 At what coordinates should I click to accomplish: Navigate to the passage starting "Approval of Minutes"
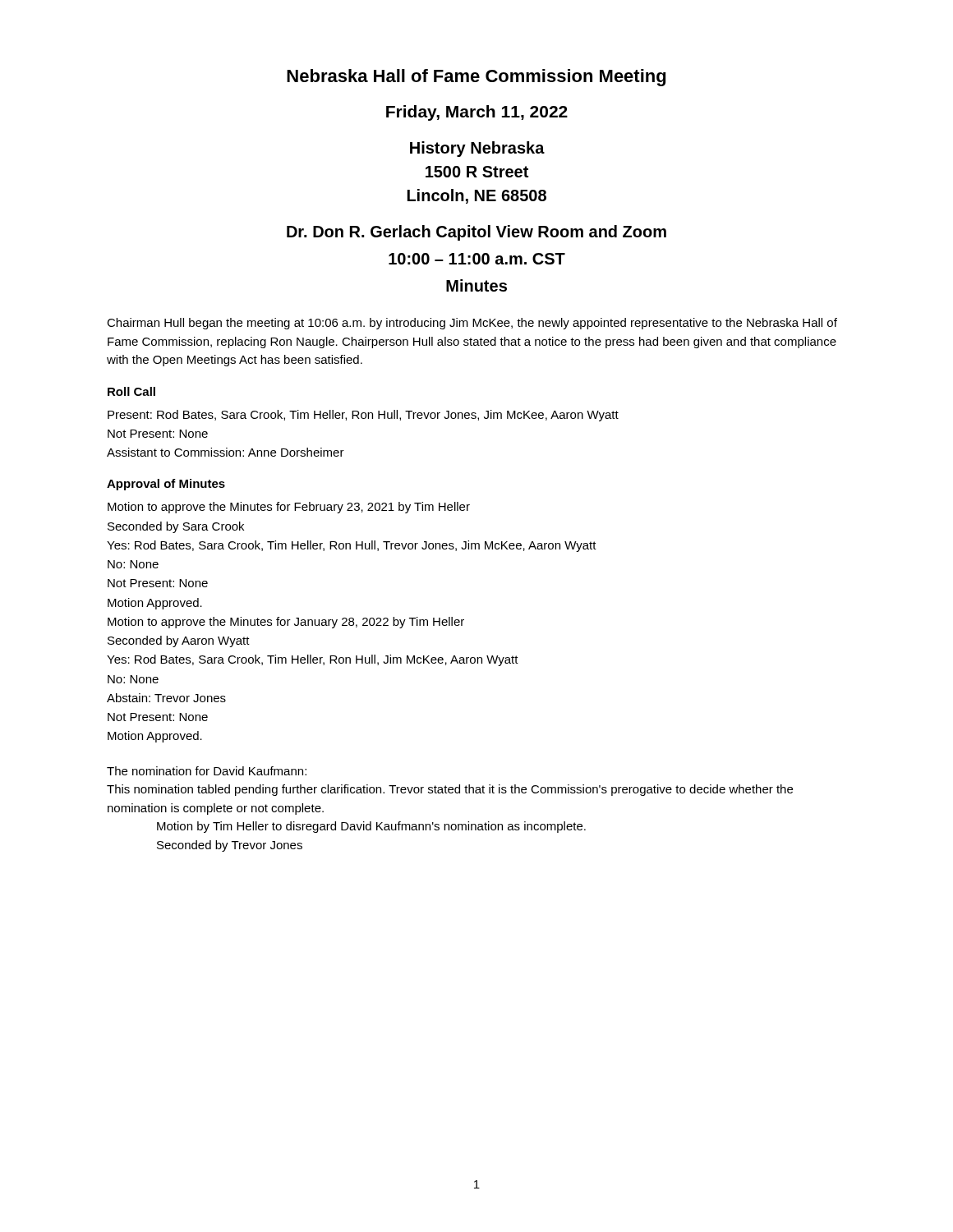coord(166,484)
